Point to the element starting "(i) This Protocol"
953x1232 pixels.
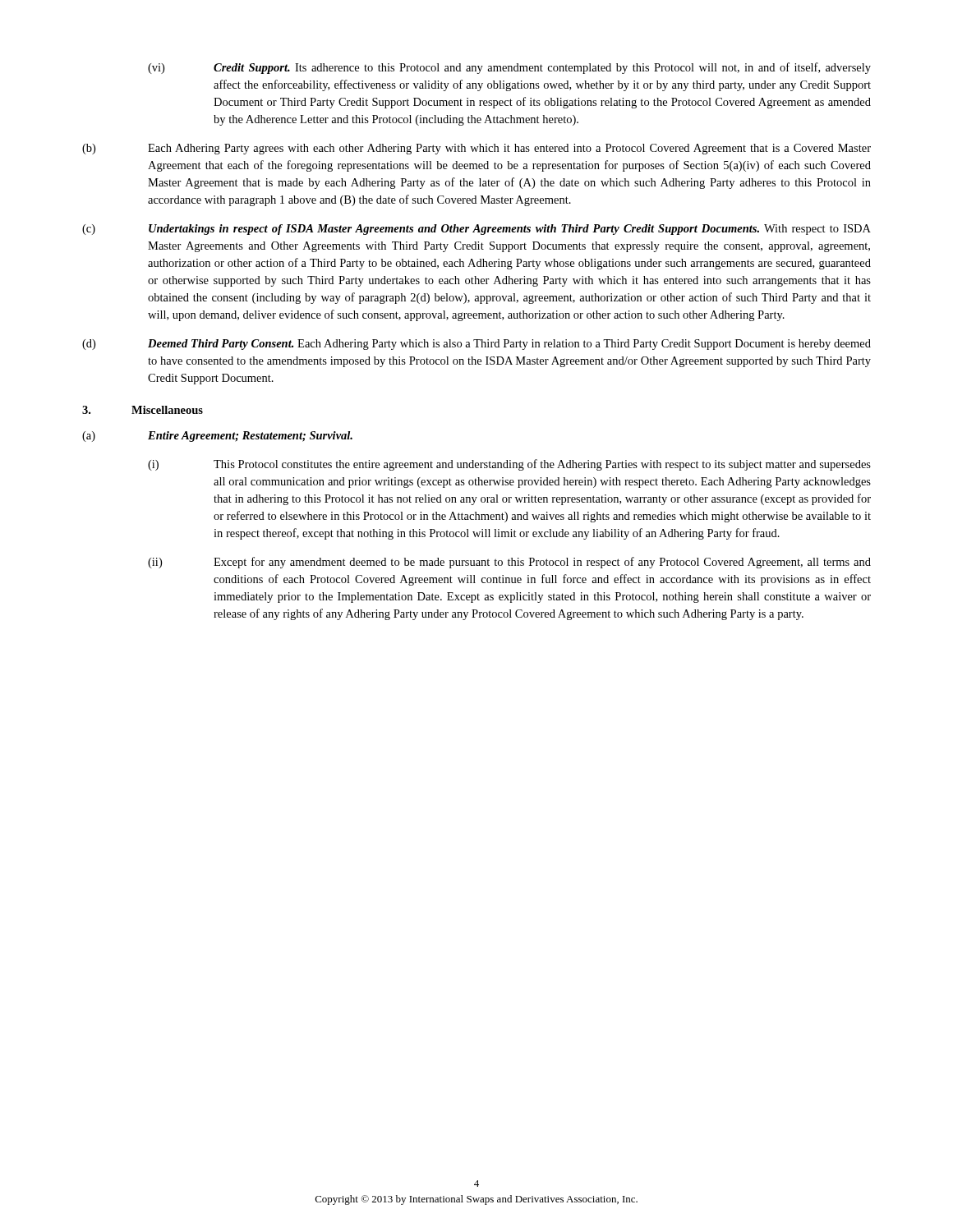[509, 499]
